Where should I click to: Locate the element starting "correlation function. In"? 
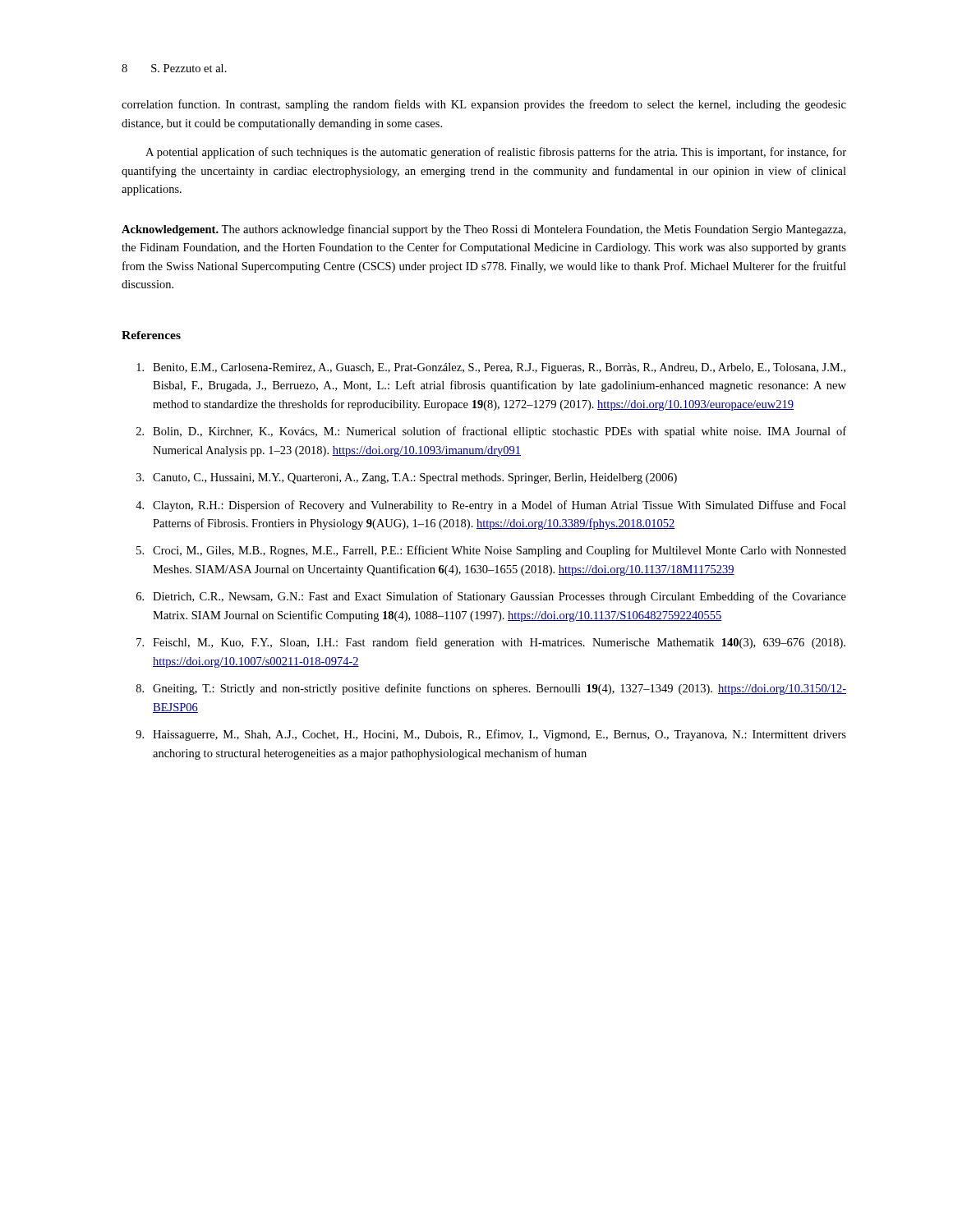[484, 147]
